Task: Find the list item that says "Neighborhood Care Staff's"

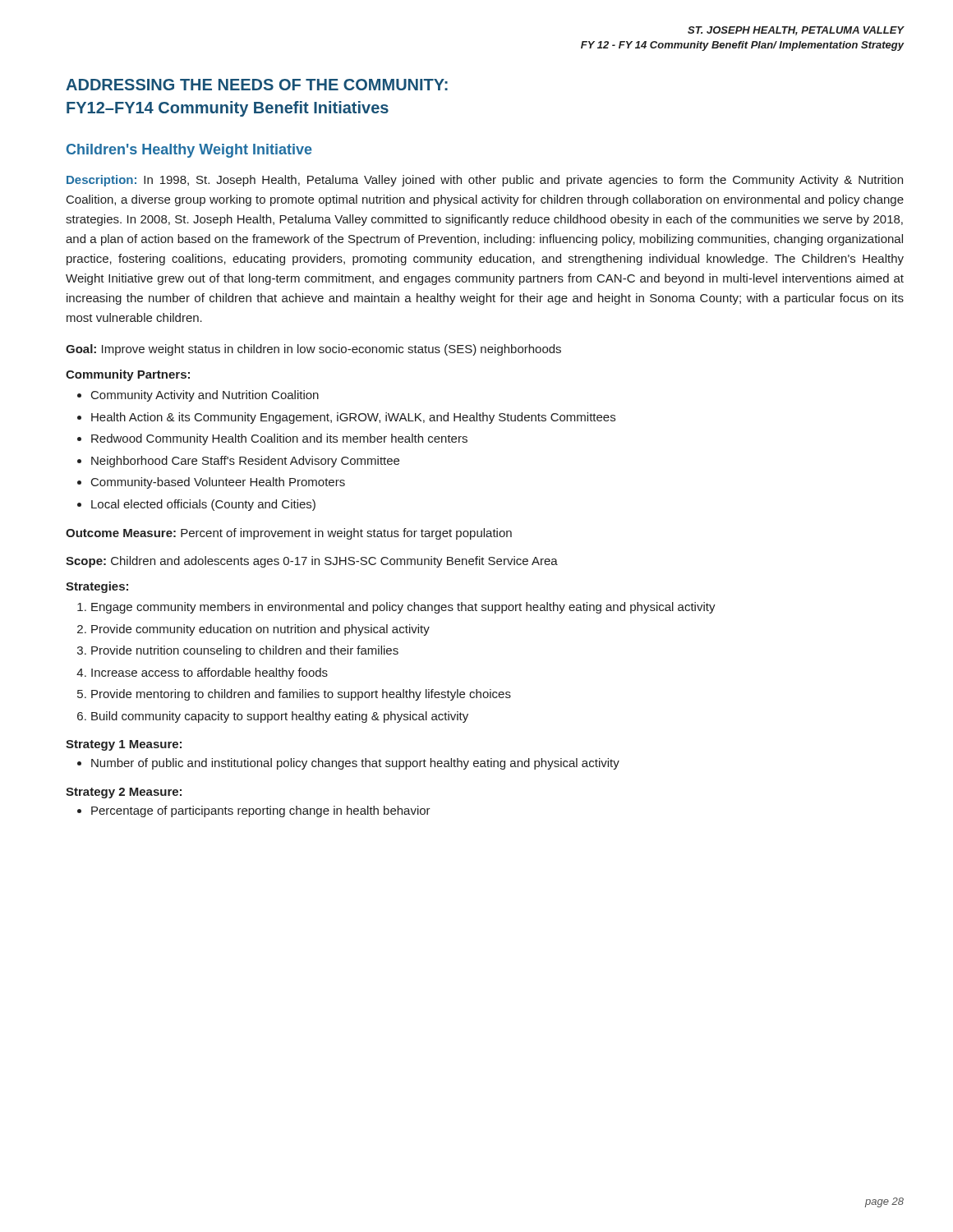Action: [245, 460]
